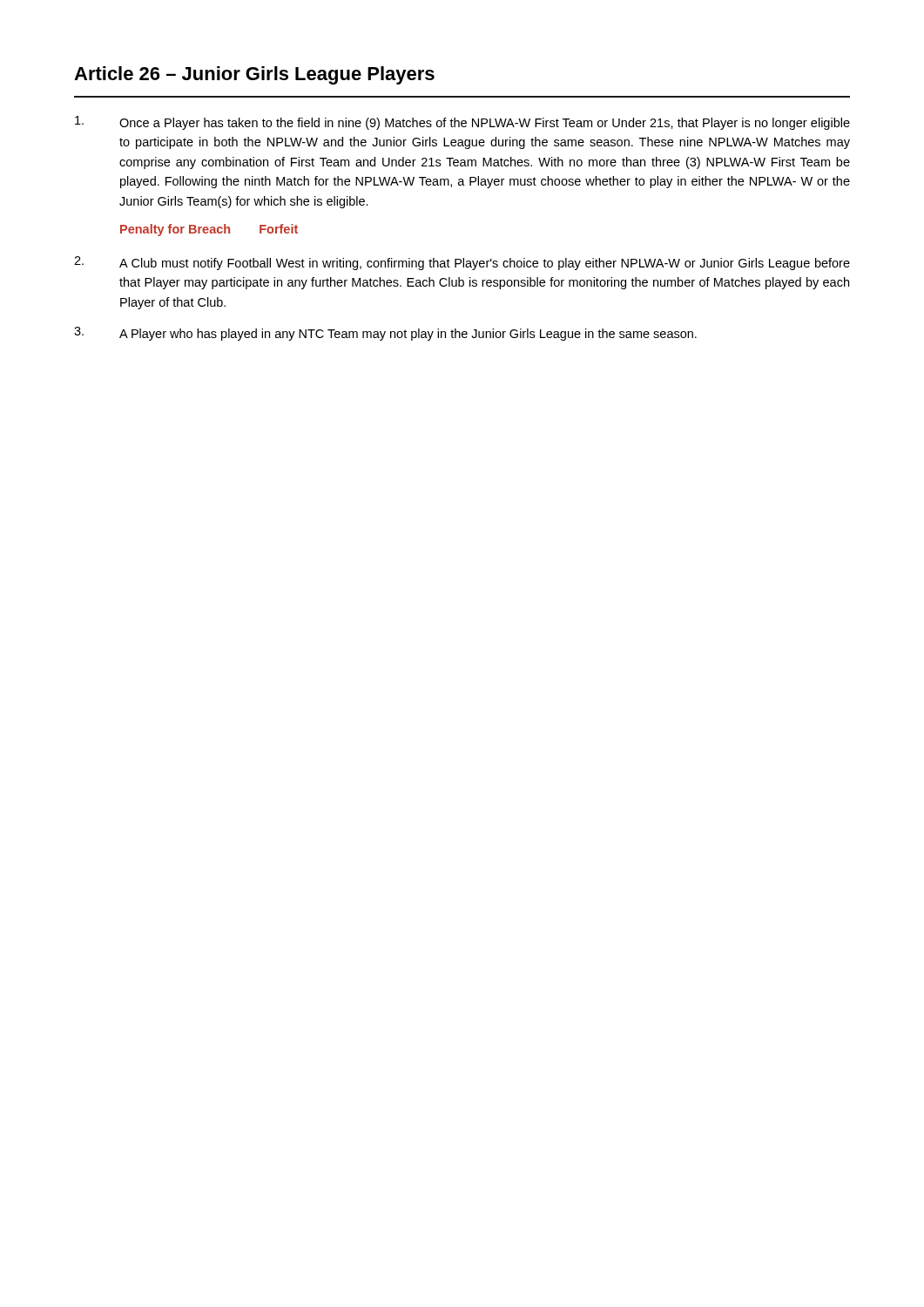924x1307 pixels.
Task: Locate the title with the text "Article 26 – Junior Girls League Players"
Action: click(254, 75)
